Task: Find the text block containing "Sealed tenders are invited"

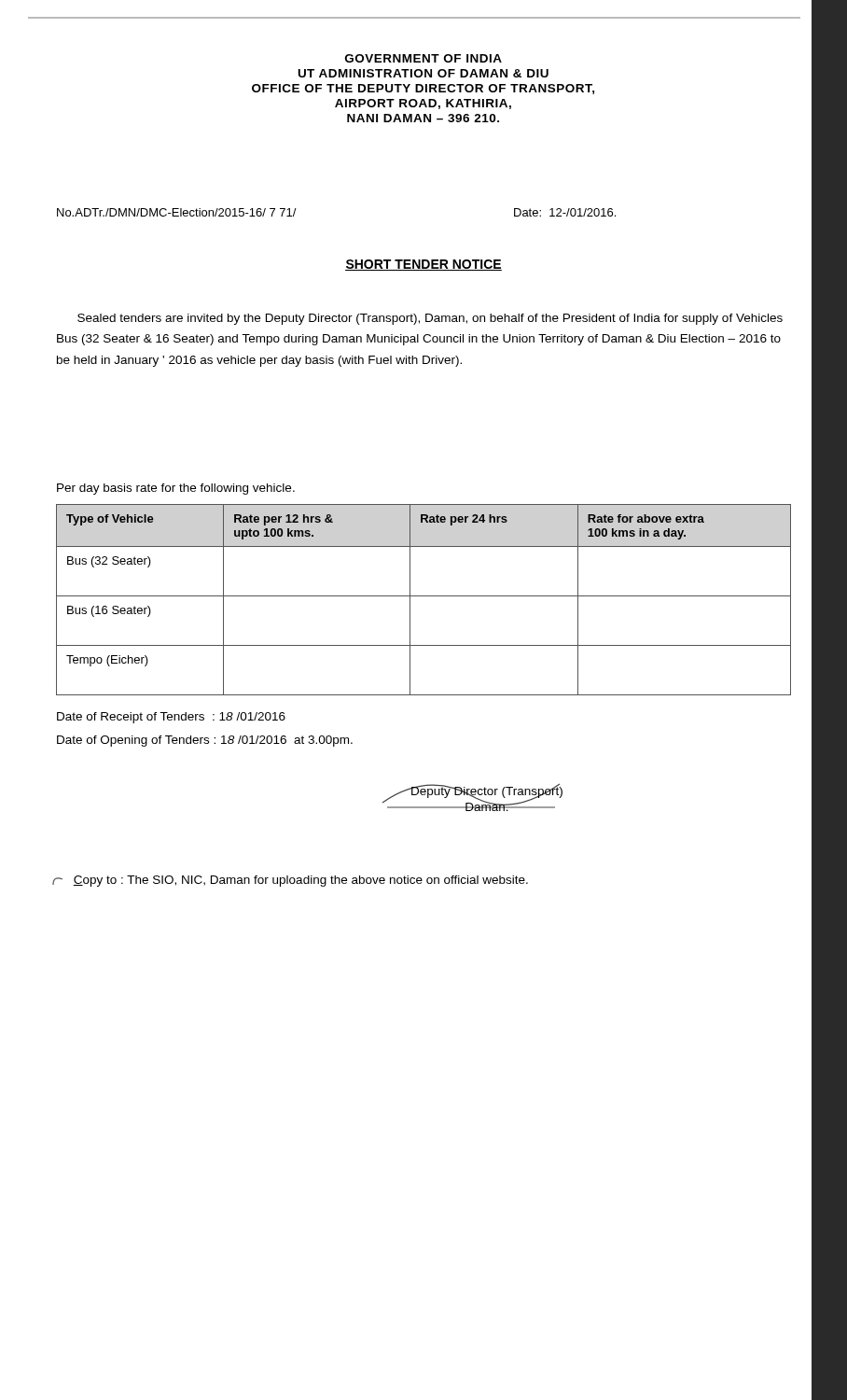Action: (419, 339)
